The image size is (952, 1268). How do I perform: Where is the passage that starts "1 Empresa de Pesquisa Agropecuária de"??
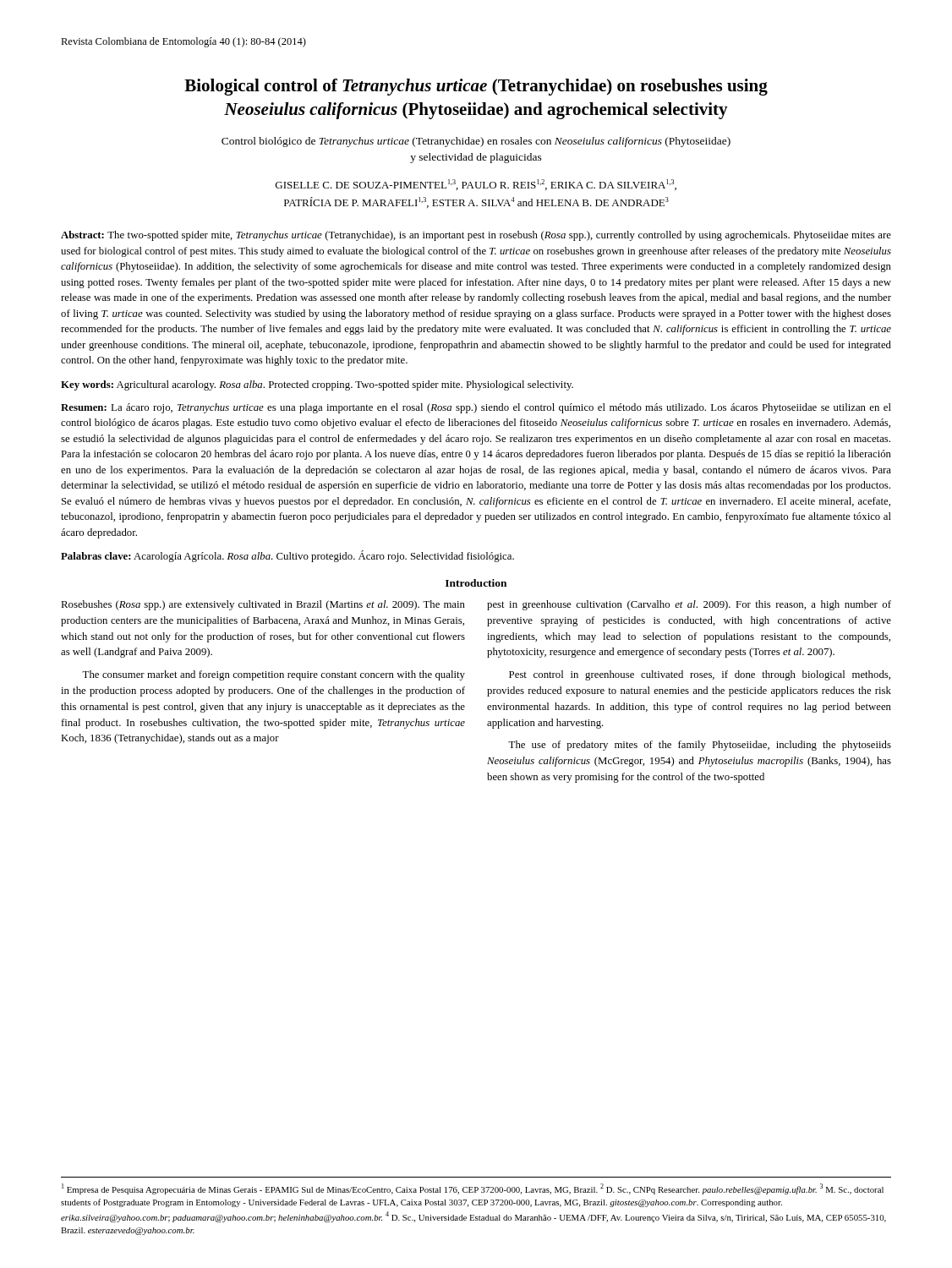tap(474, 1209)
